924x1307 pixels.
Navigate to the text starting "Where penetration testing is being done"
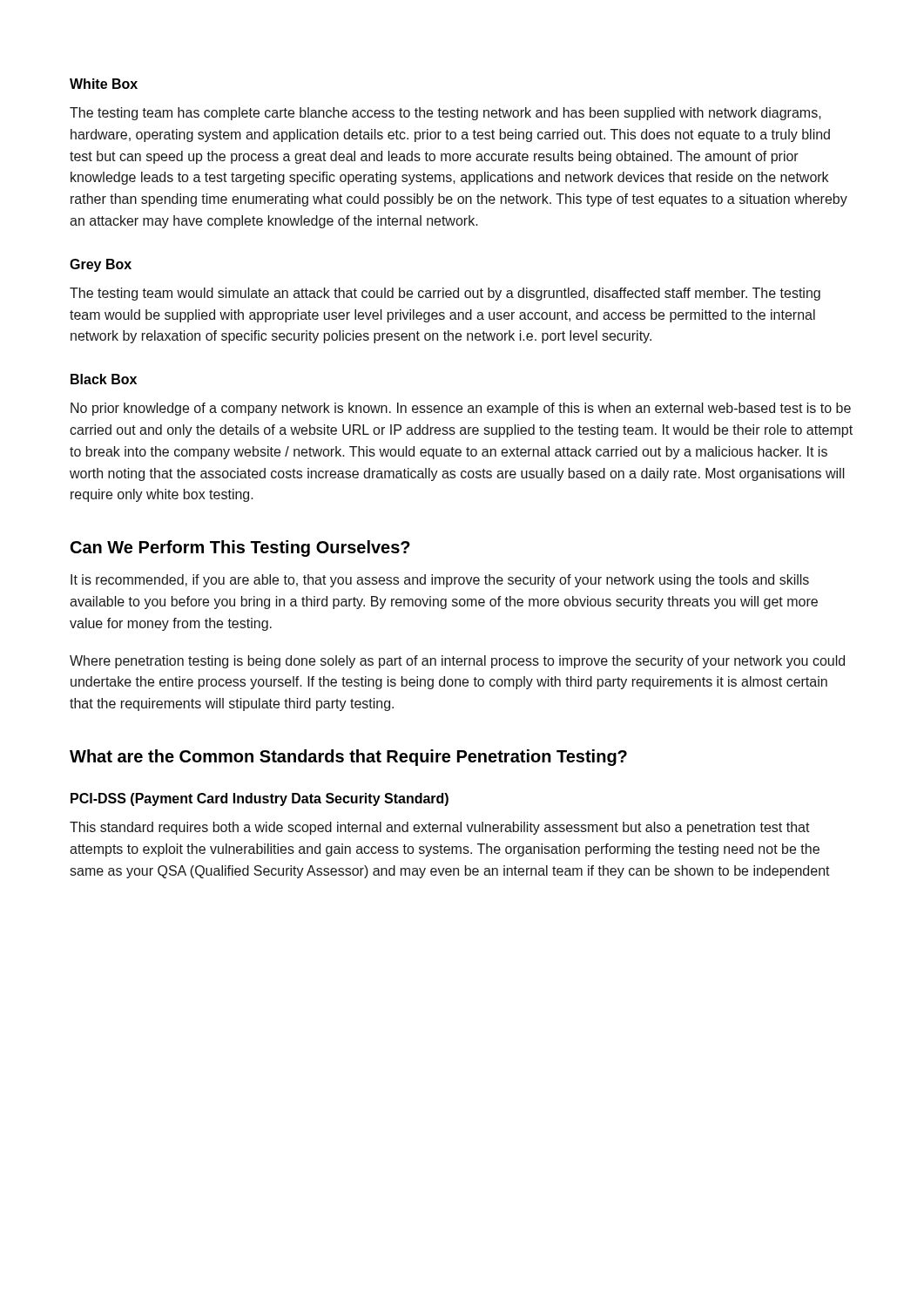[458, 682]
